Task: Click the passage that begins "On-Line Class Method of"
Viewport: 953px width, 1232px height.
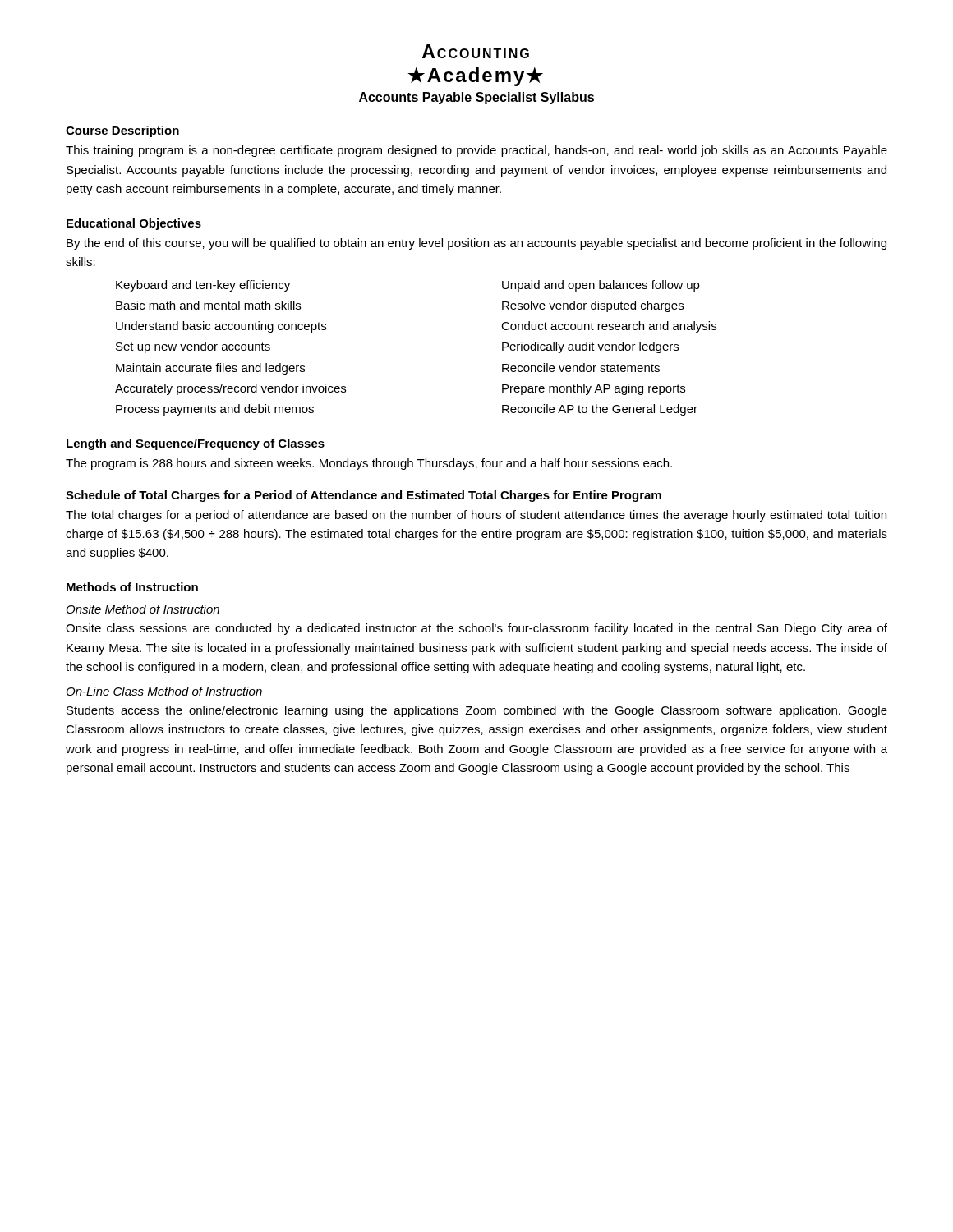Action: pos(164,691)
